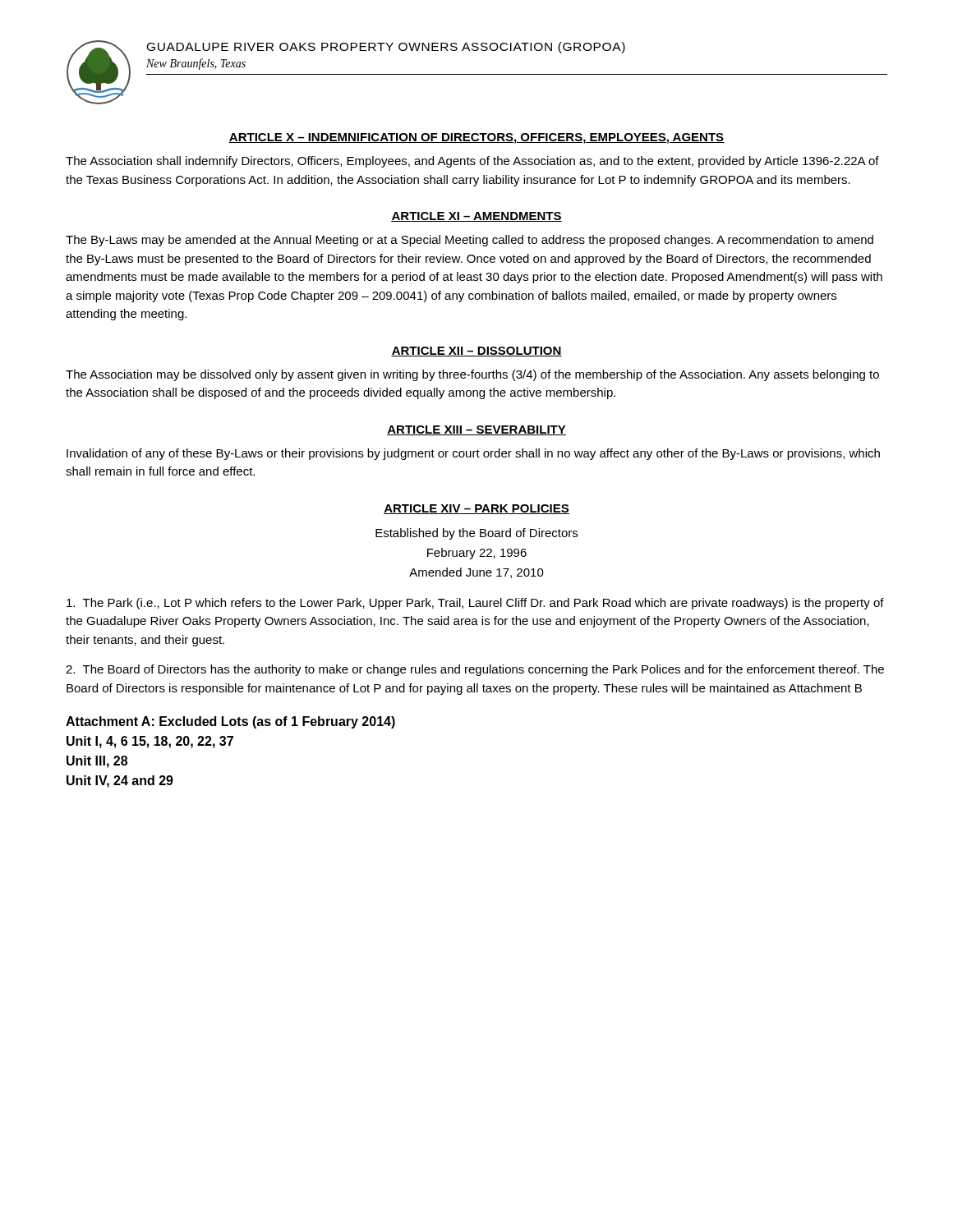
Task: Select the text block with the text "The By-Laws may be amended at the"
Action: 474,276
